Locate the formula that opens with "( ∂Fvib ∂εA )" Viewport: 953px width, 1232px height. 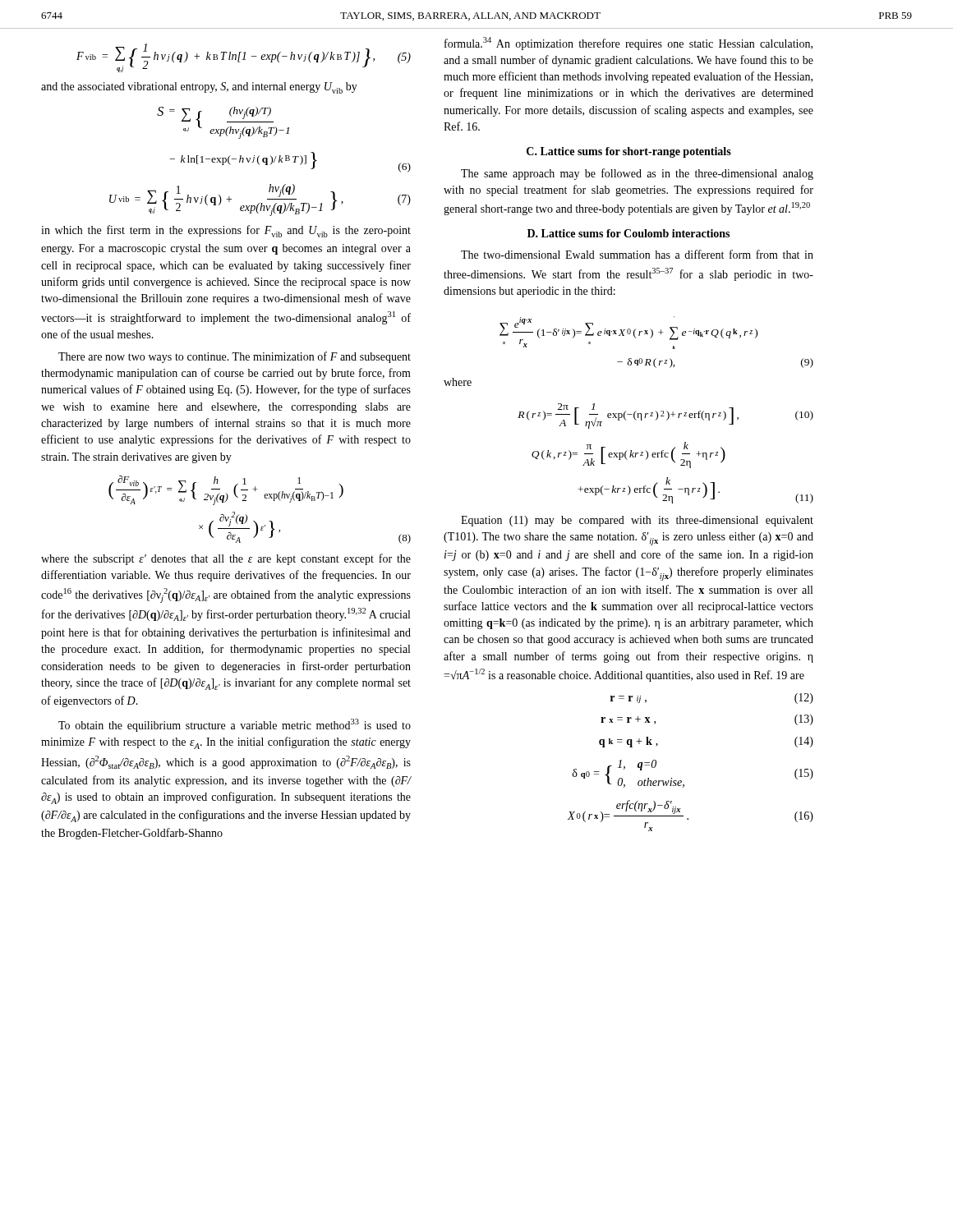pyautogui.click(x=259, y=509)
